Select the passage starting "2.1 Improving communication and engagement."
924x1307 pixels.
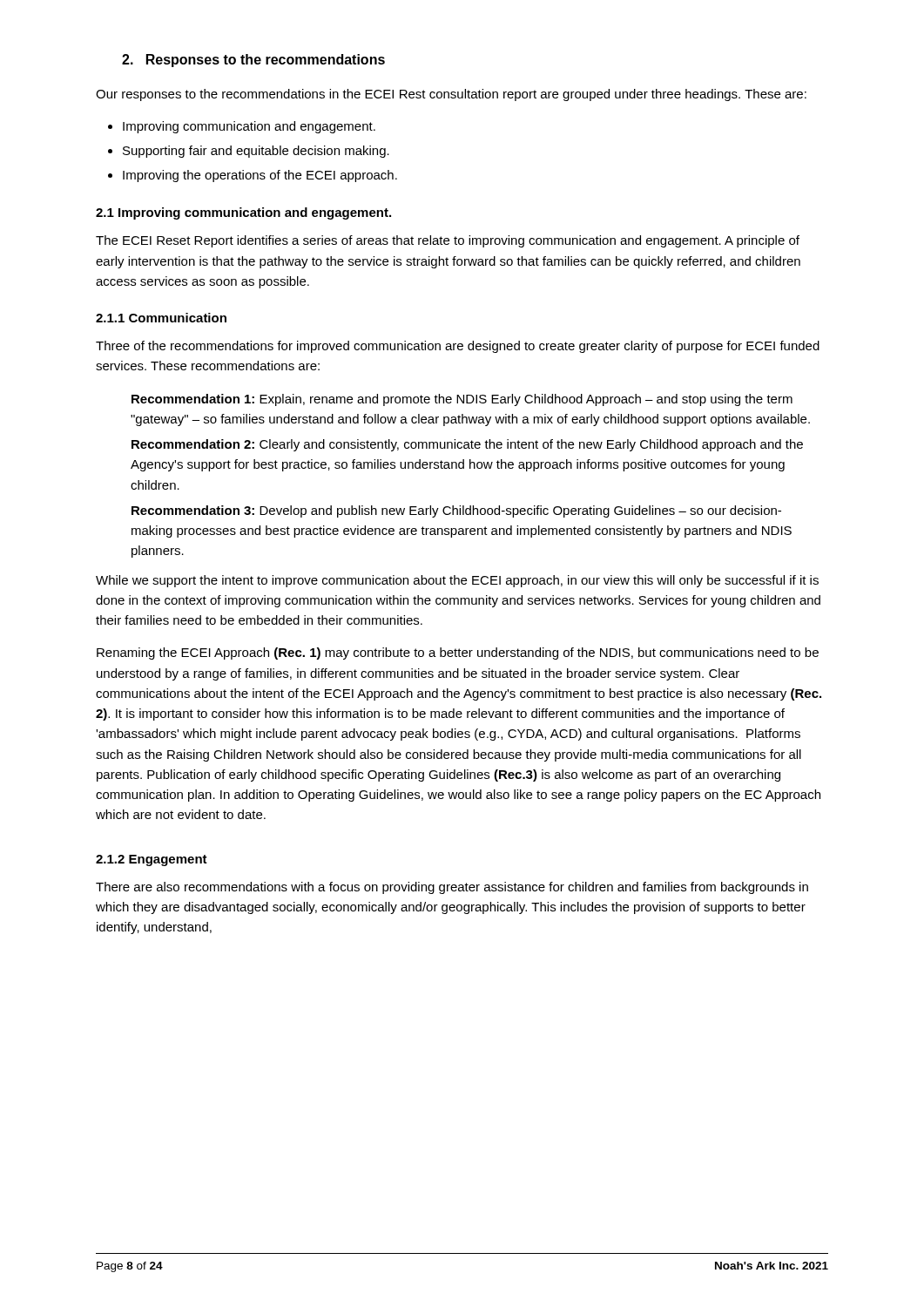click(244, 212)
